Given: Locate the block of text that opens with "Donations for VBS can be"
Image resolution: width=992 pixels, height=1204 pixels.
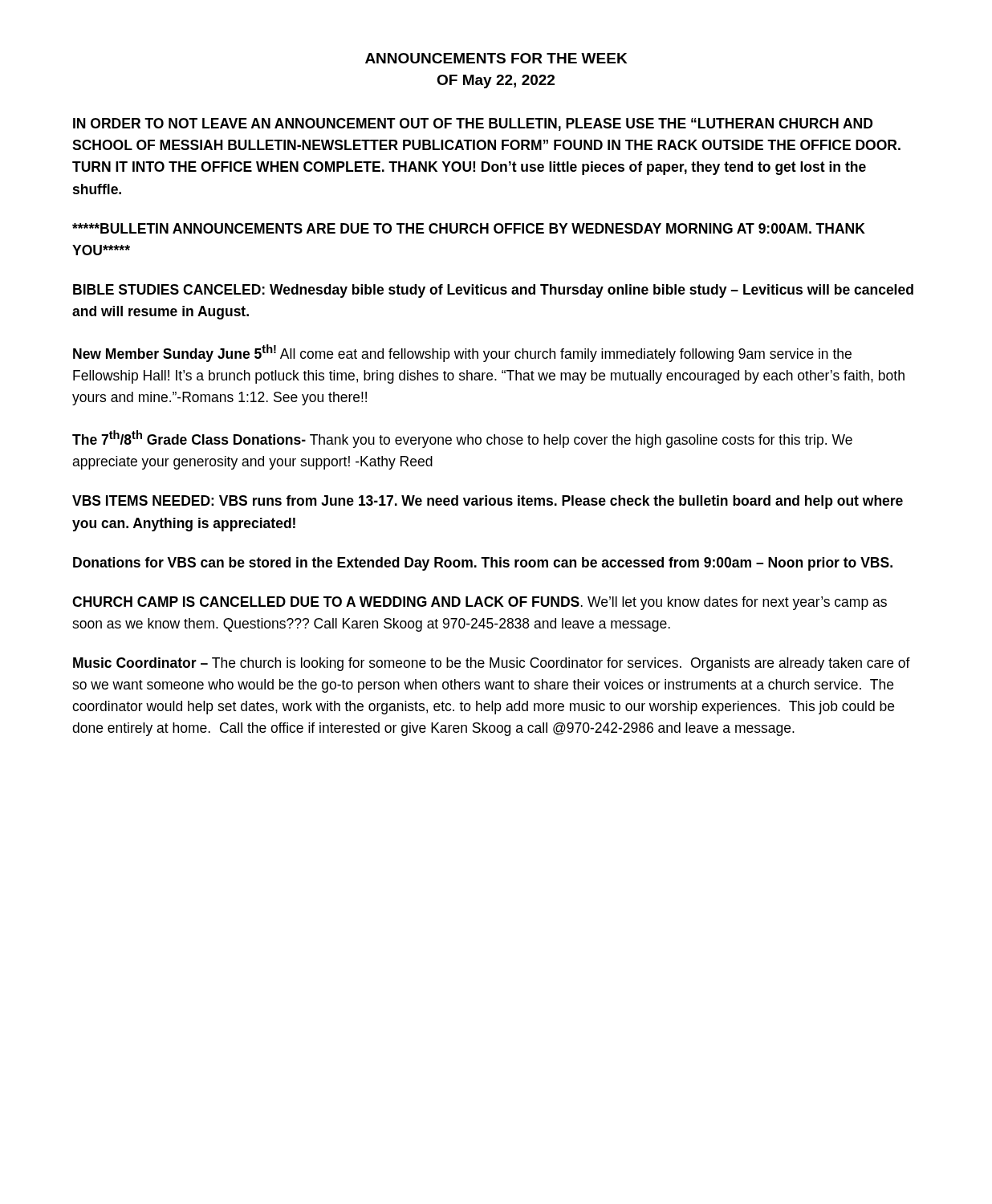Looking at the screenshot, I should pos(483,562).
